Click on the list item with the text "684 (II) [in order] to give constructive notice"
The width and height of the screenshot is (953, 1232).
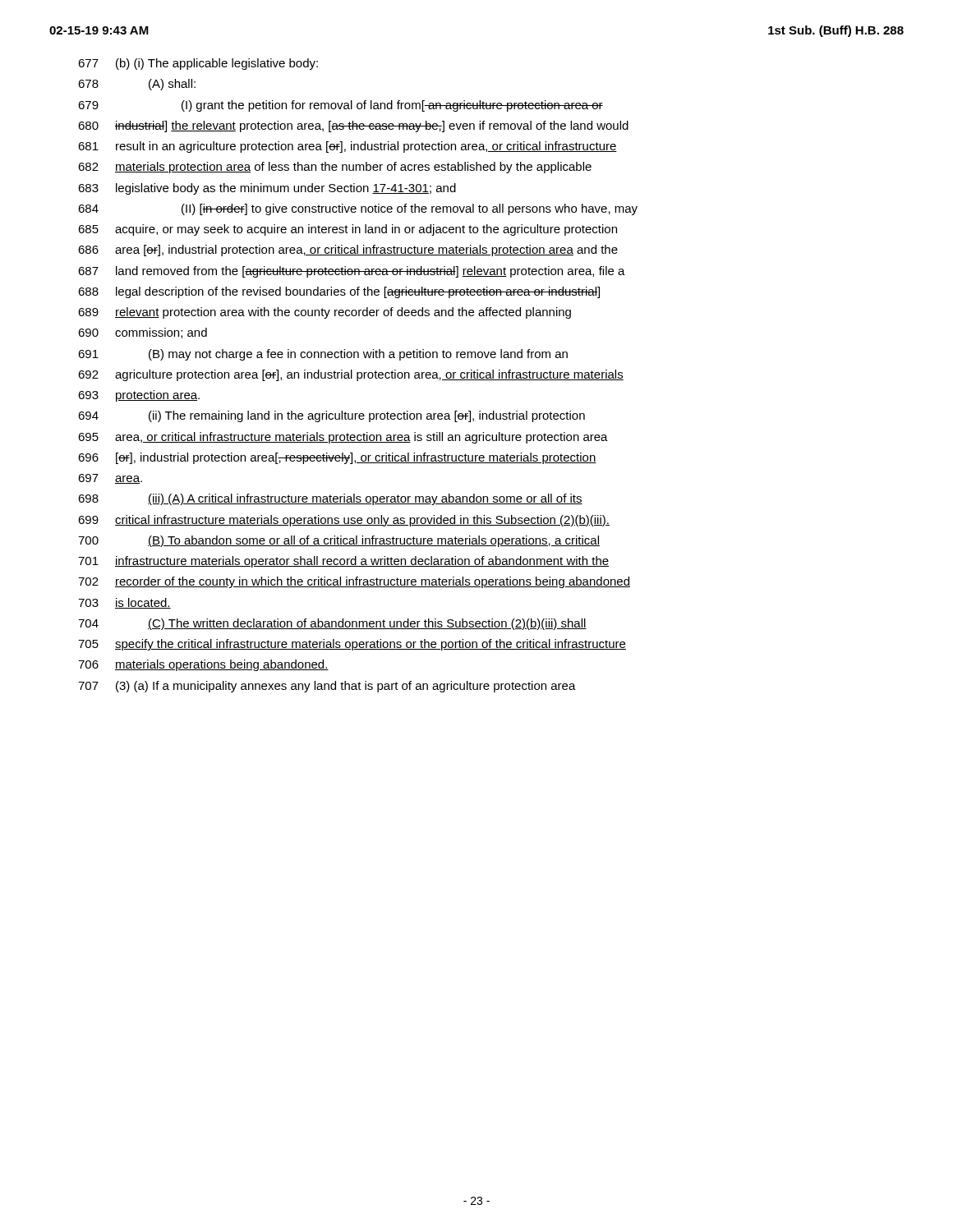pos(476,208)
